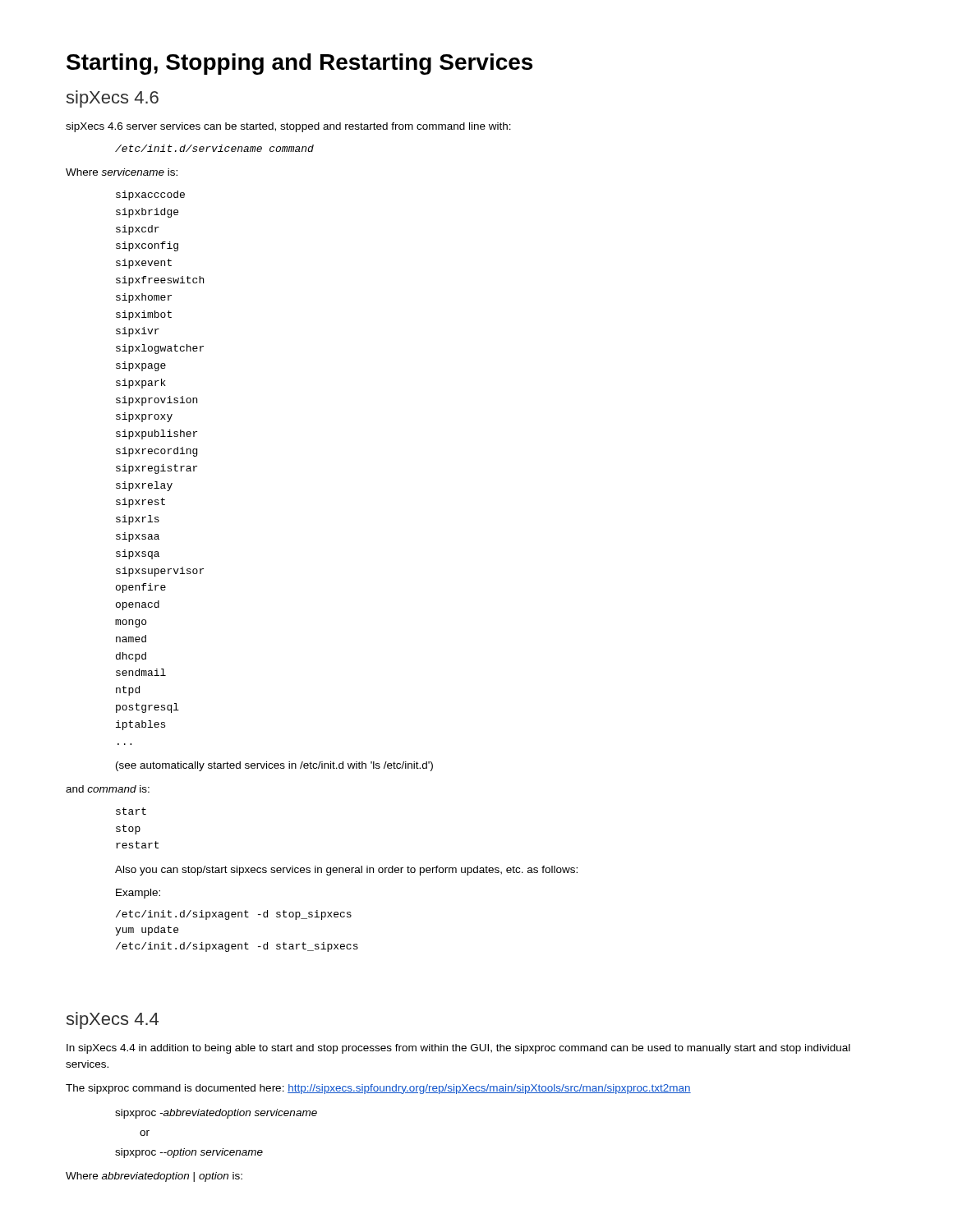Click on the text that reads "/etc/init.d/servicename command"

tap(214, 149)
